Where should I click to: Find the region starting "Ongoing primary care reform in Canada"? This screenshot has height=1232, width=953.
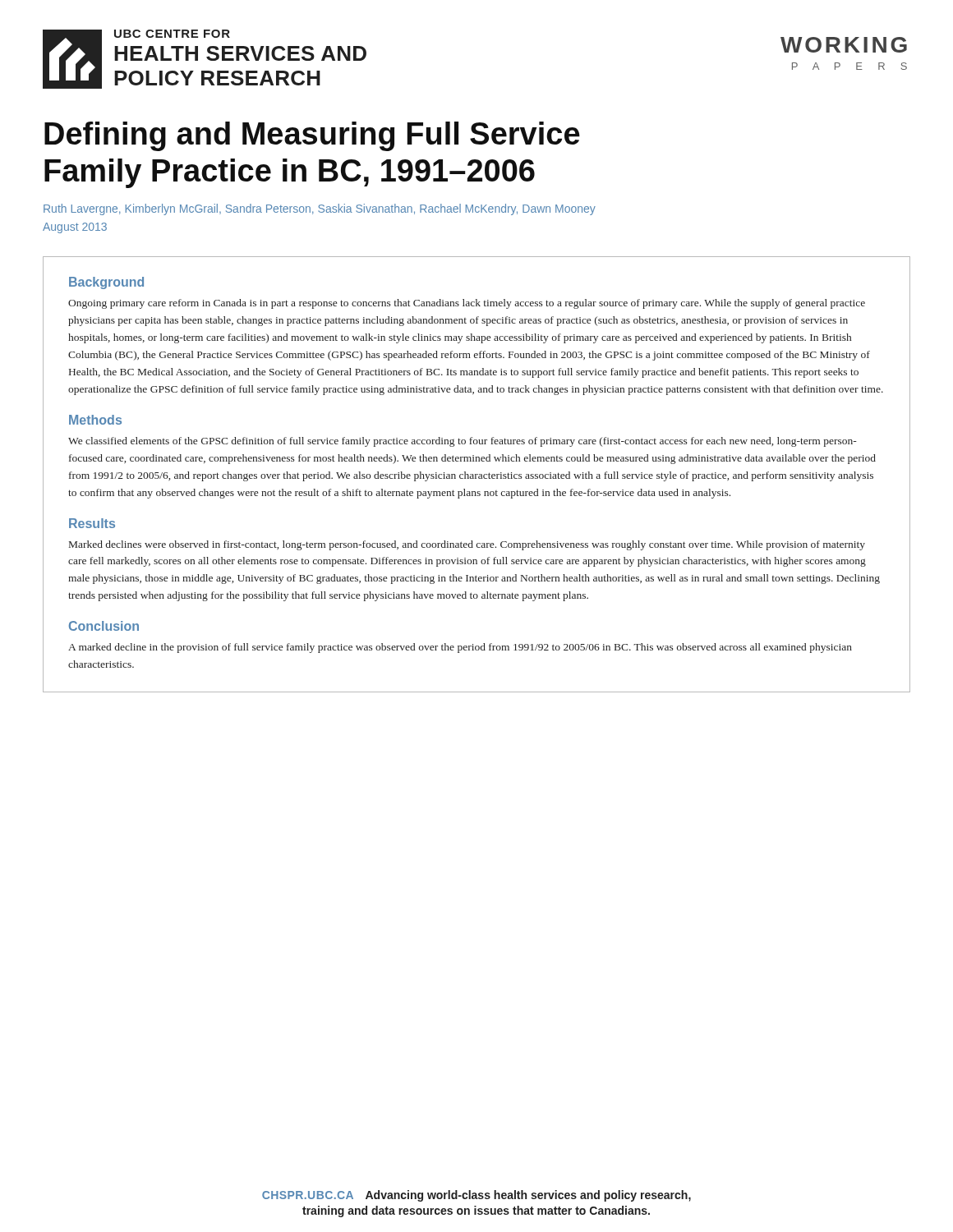pos(476,347)
